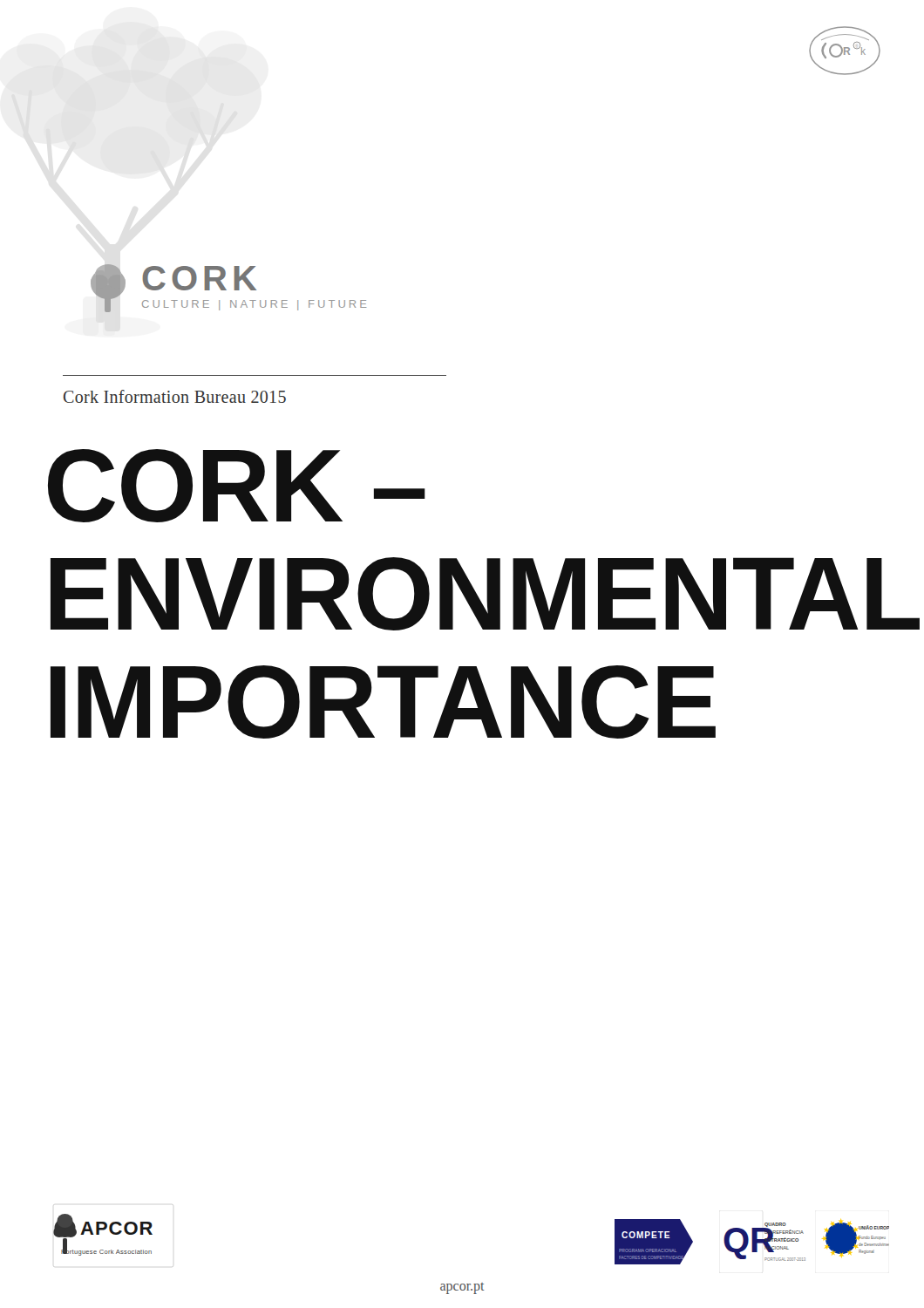Locate the element starting "Cork Information Bureau 2015"
The width and height of the screenshot is (924, 1308).
point(175,397)
